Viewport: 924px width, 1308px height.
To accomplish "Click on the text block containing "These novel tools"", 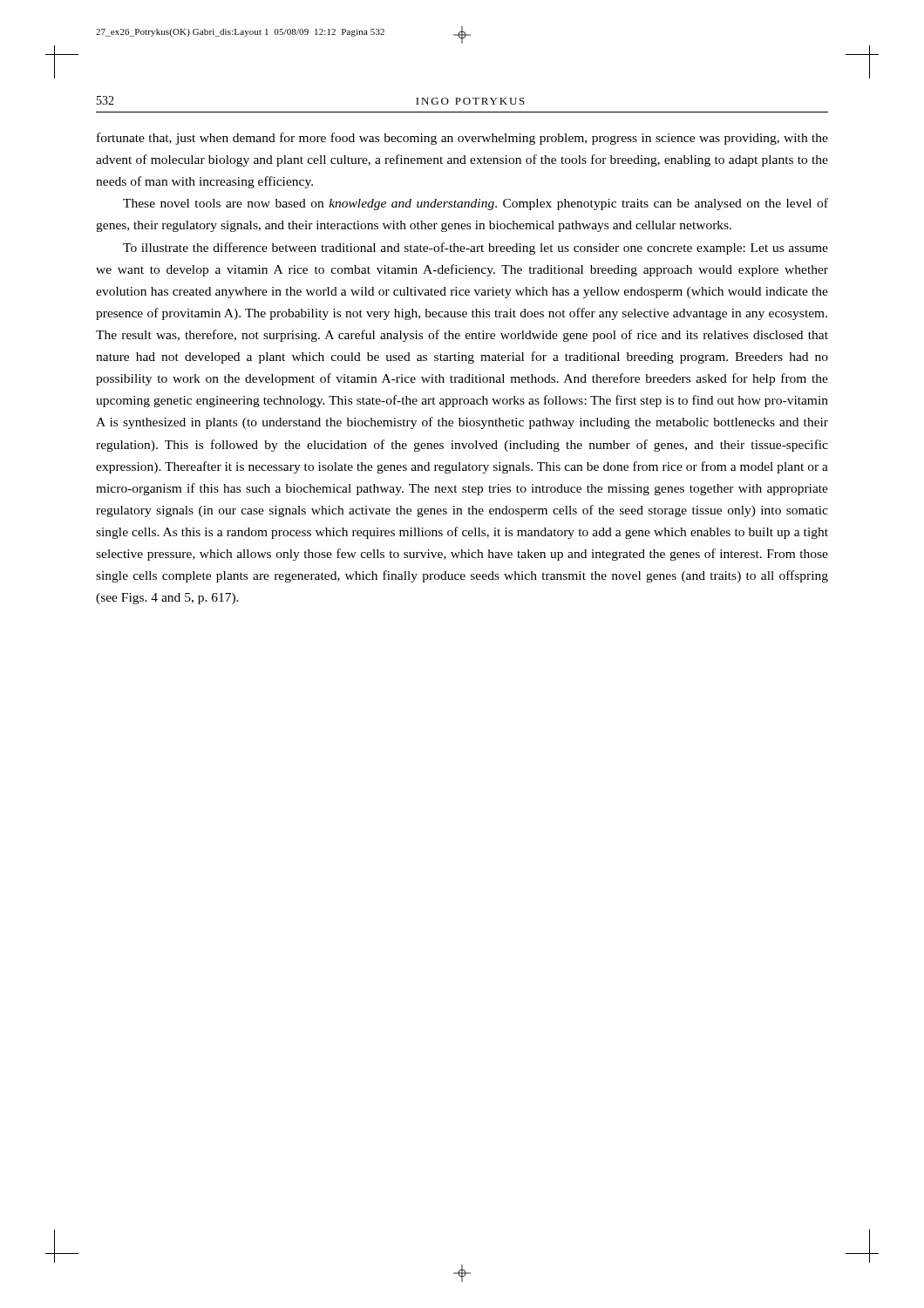I will point(462,214).
